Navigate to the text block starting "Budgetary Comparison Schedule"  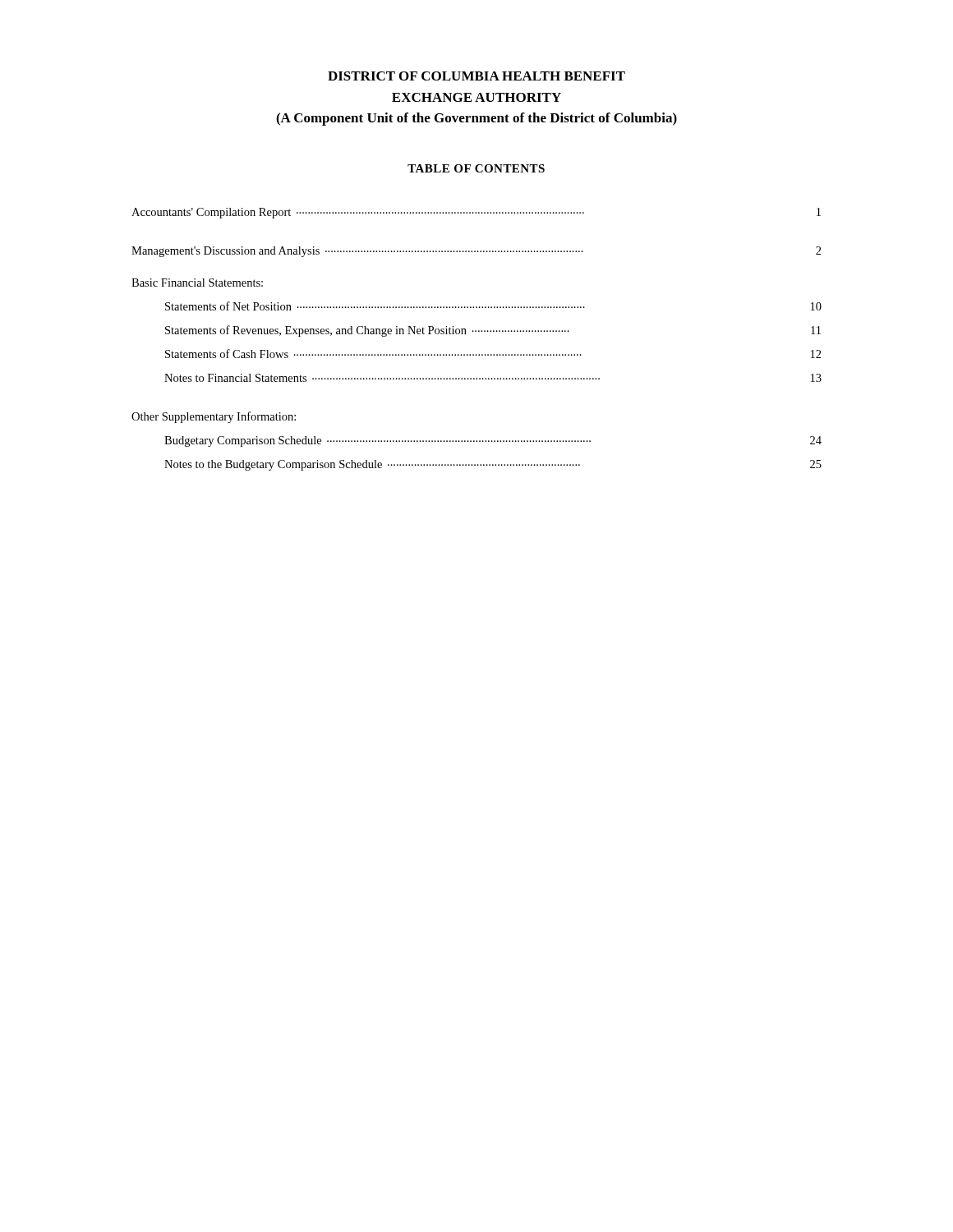click(493, 440)
